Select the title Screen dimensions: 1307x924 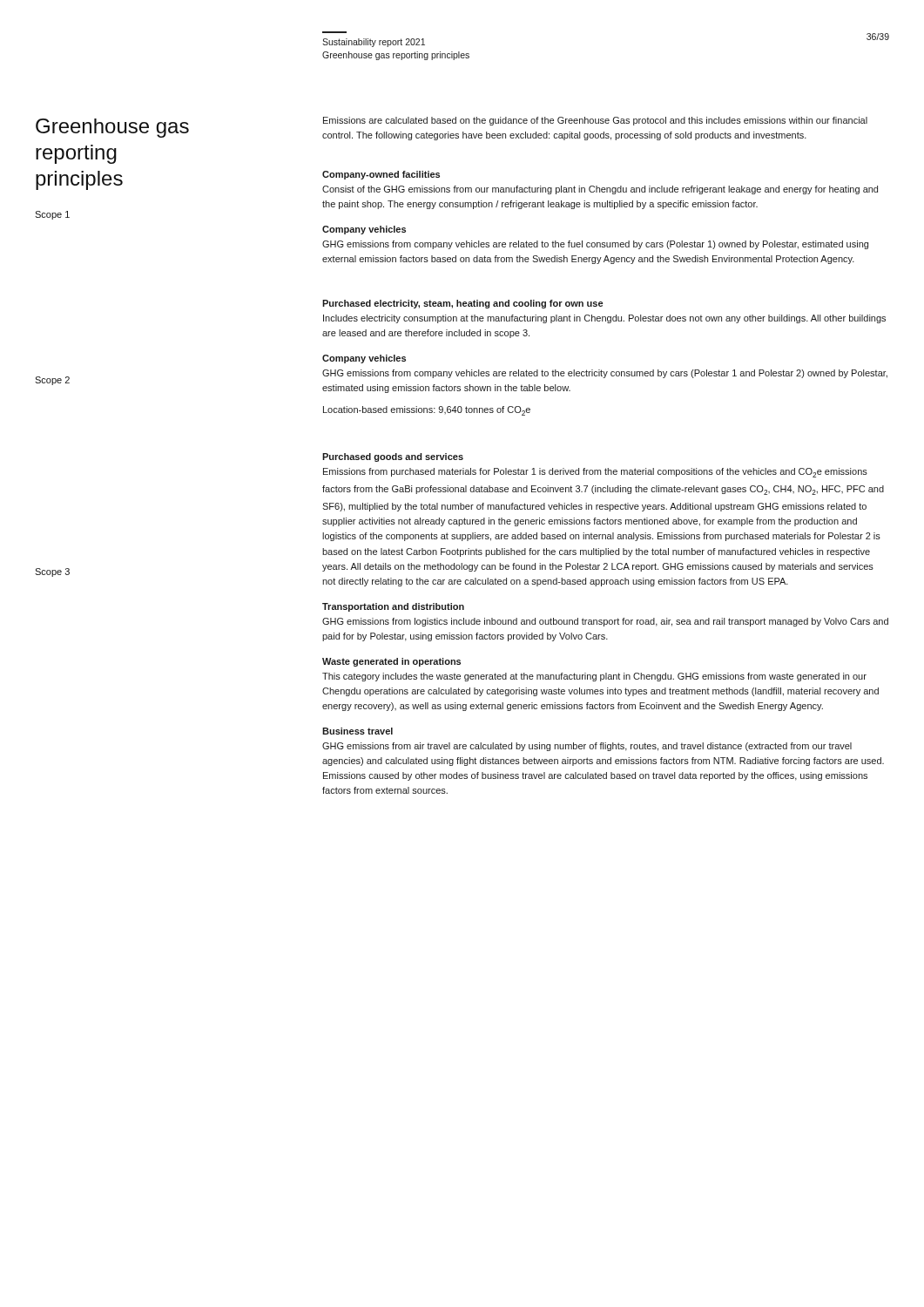click(x=112, y=152)
